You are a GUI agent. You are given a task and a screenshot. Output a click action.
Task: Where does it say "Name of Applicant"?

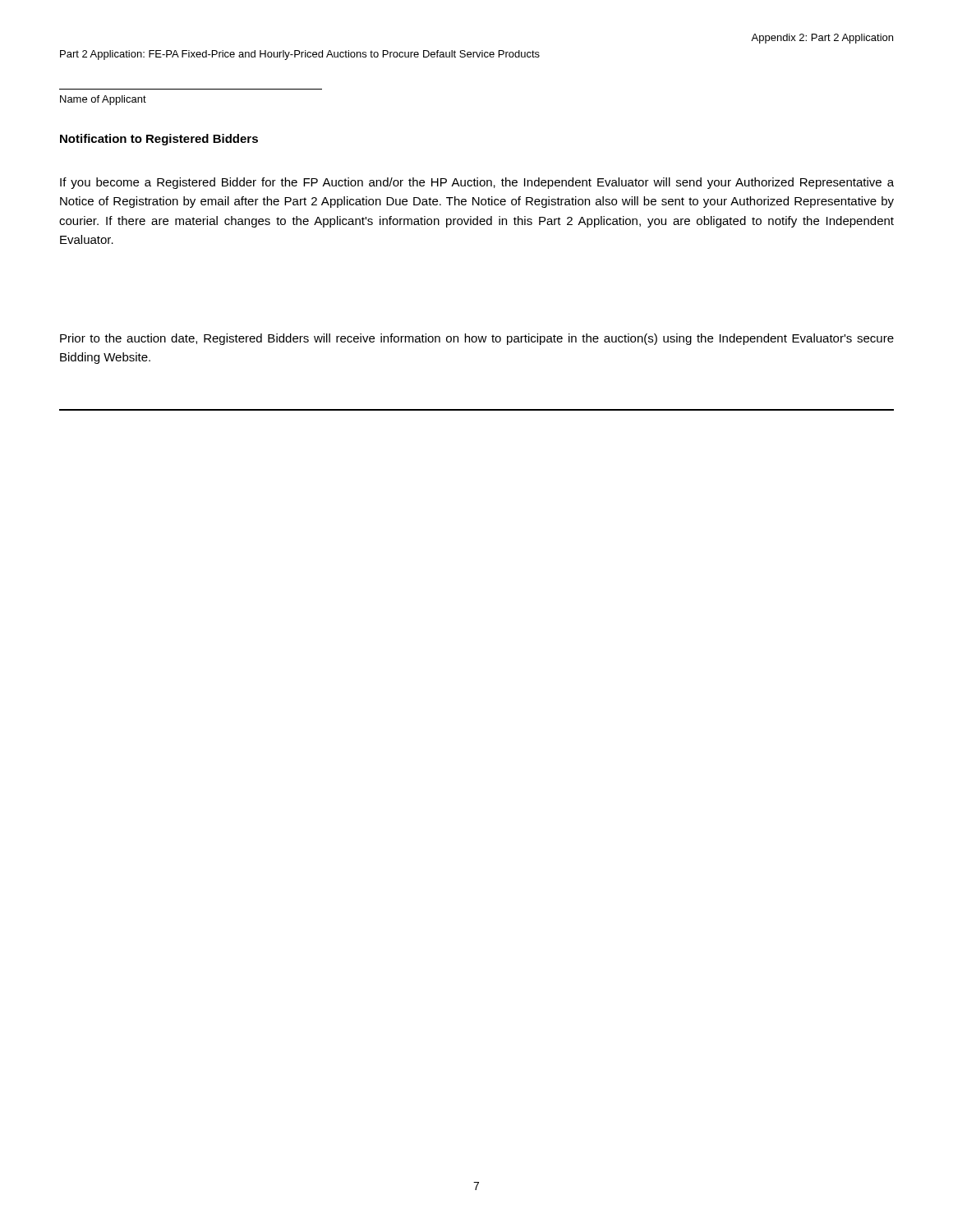(102, 99)
